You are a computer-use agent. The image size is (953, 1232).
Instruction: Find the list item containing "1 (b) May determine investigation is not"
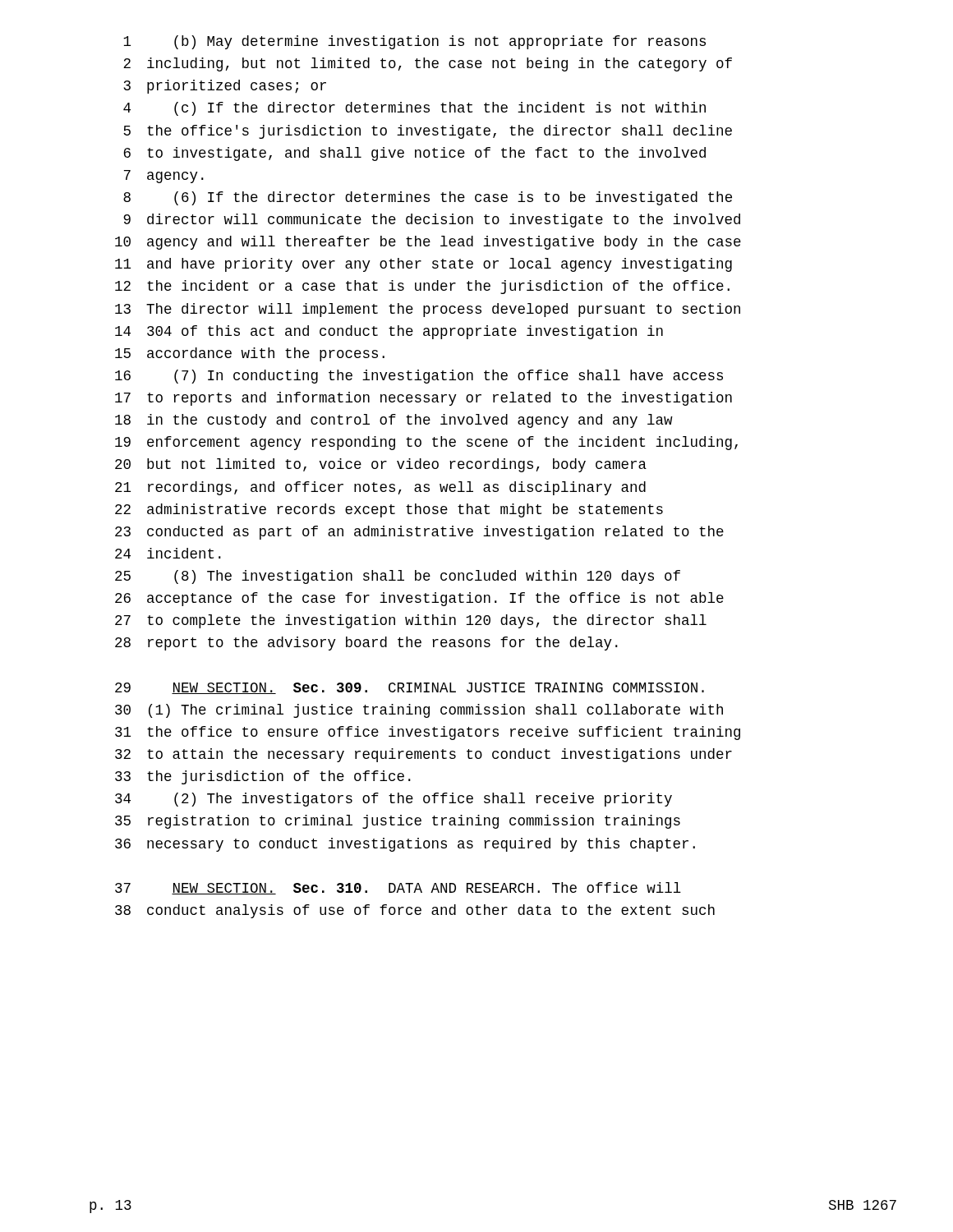pyautogui.click(x=493, y=65)
